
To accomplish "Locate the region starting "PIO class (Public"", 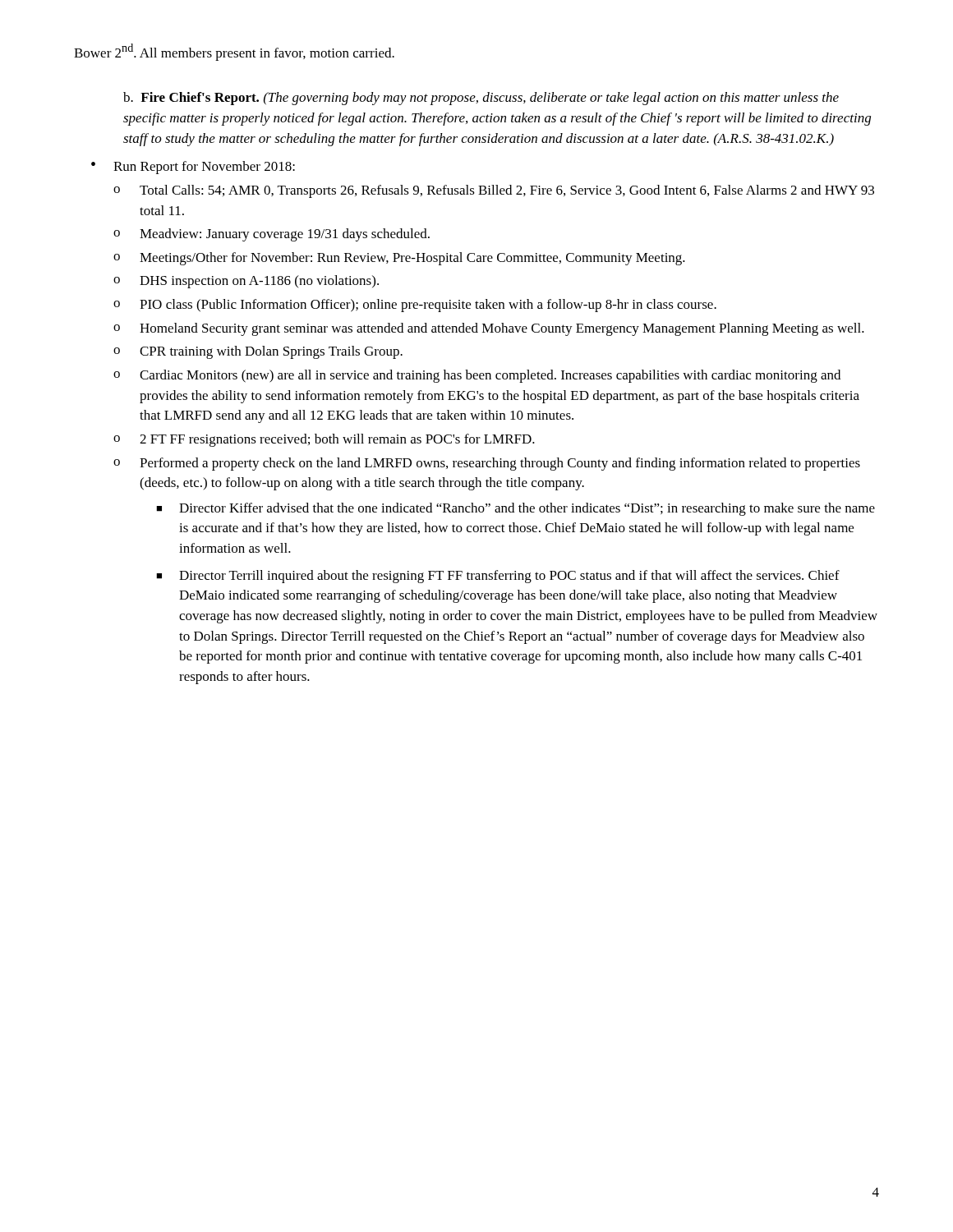I will pyautogui.click(x=428, y=304).
